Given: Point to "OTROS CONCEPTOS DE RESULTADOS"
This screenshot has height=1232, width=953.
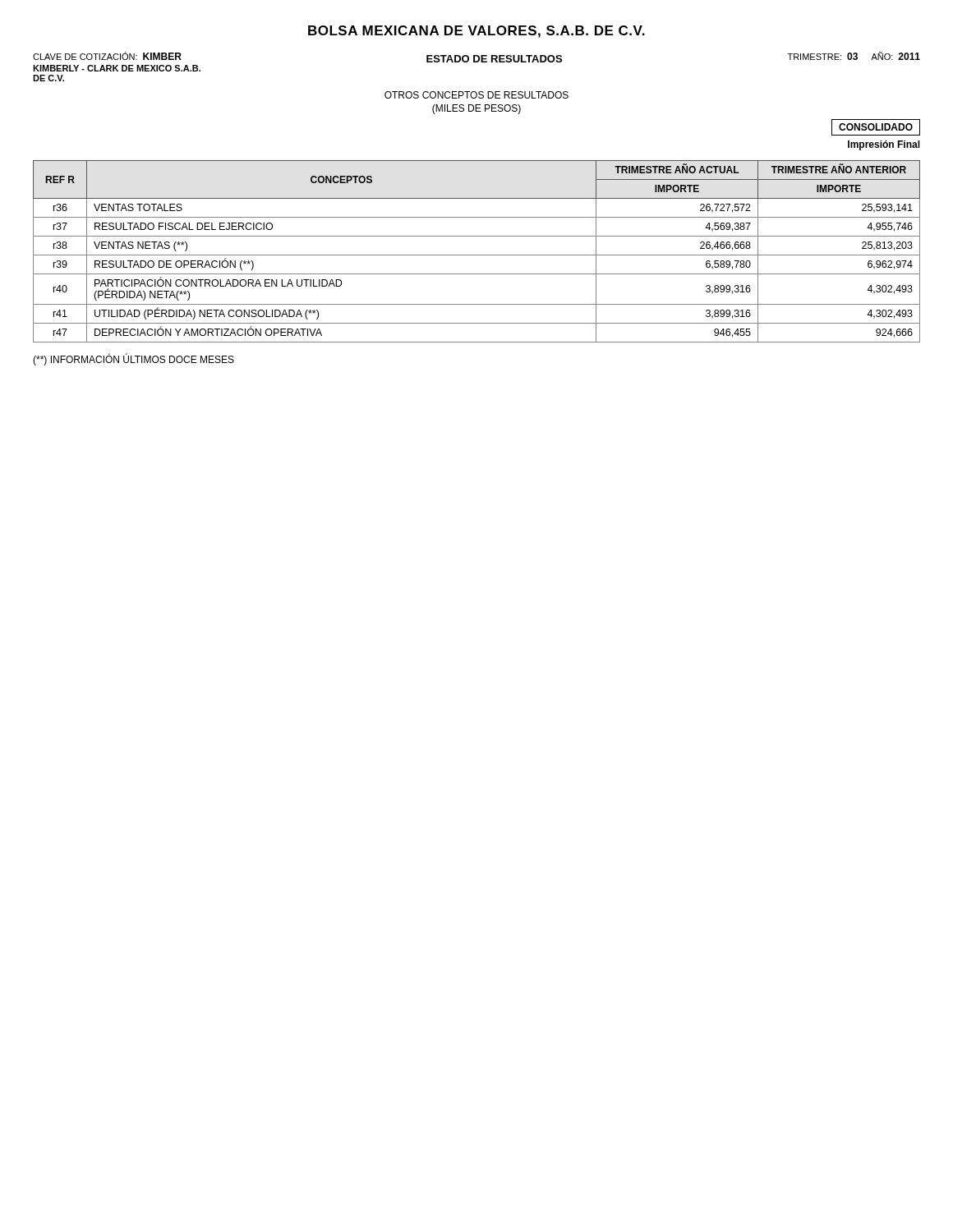Looking at the screenshot, I should pyautogui.click(x=476, y=95).
